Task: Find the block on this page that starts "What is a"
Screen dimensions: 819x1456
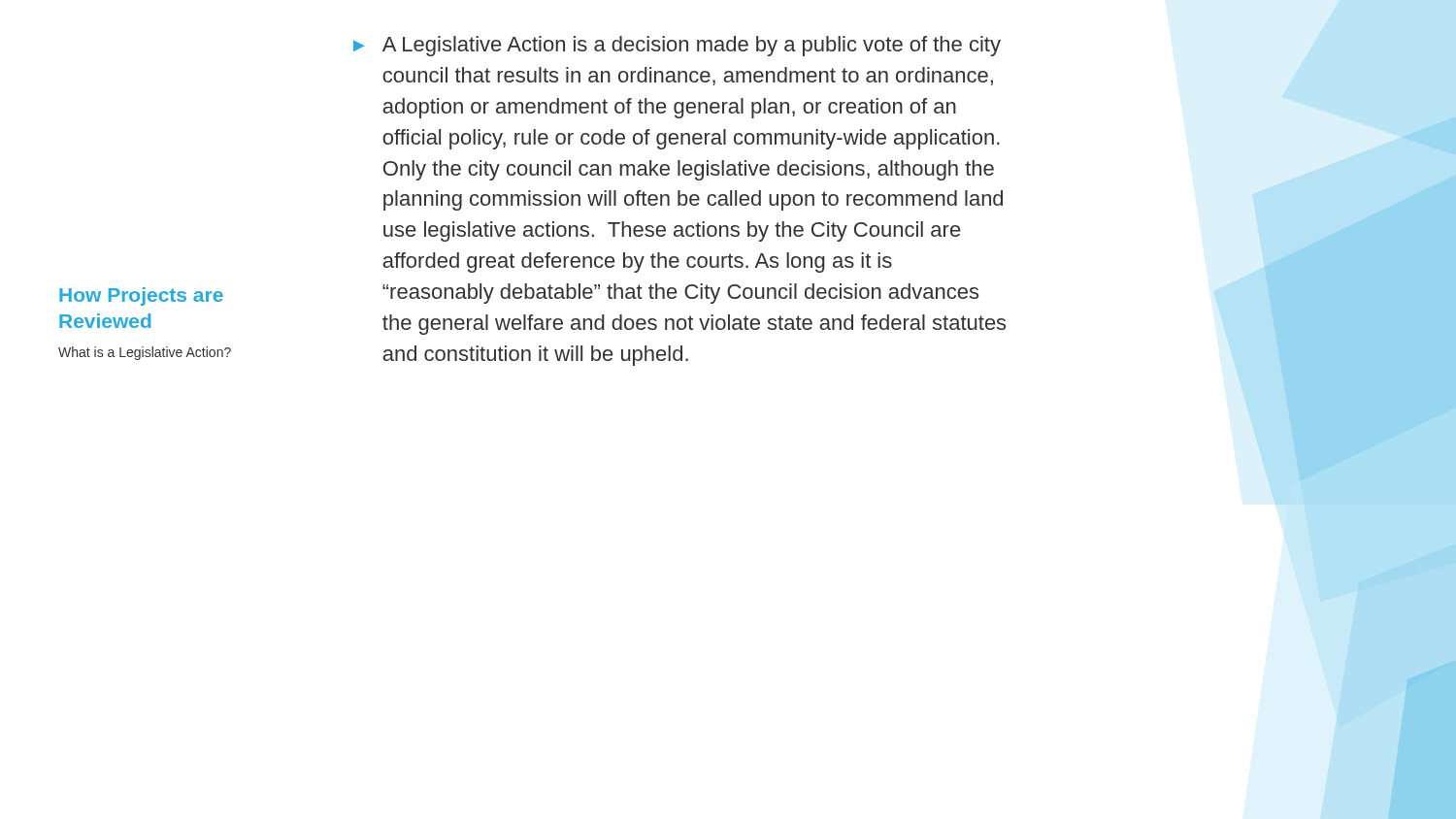Action: [x=184, y=352]
